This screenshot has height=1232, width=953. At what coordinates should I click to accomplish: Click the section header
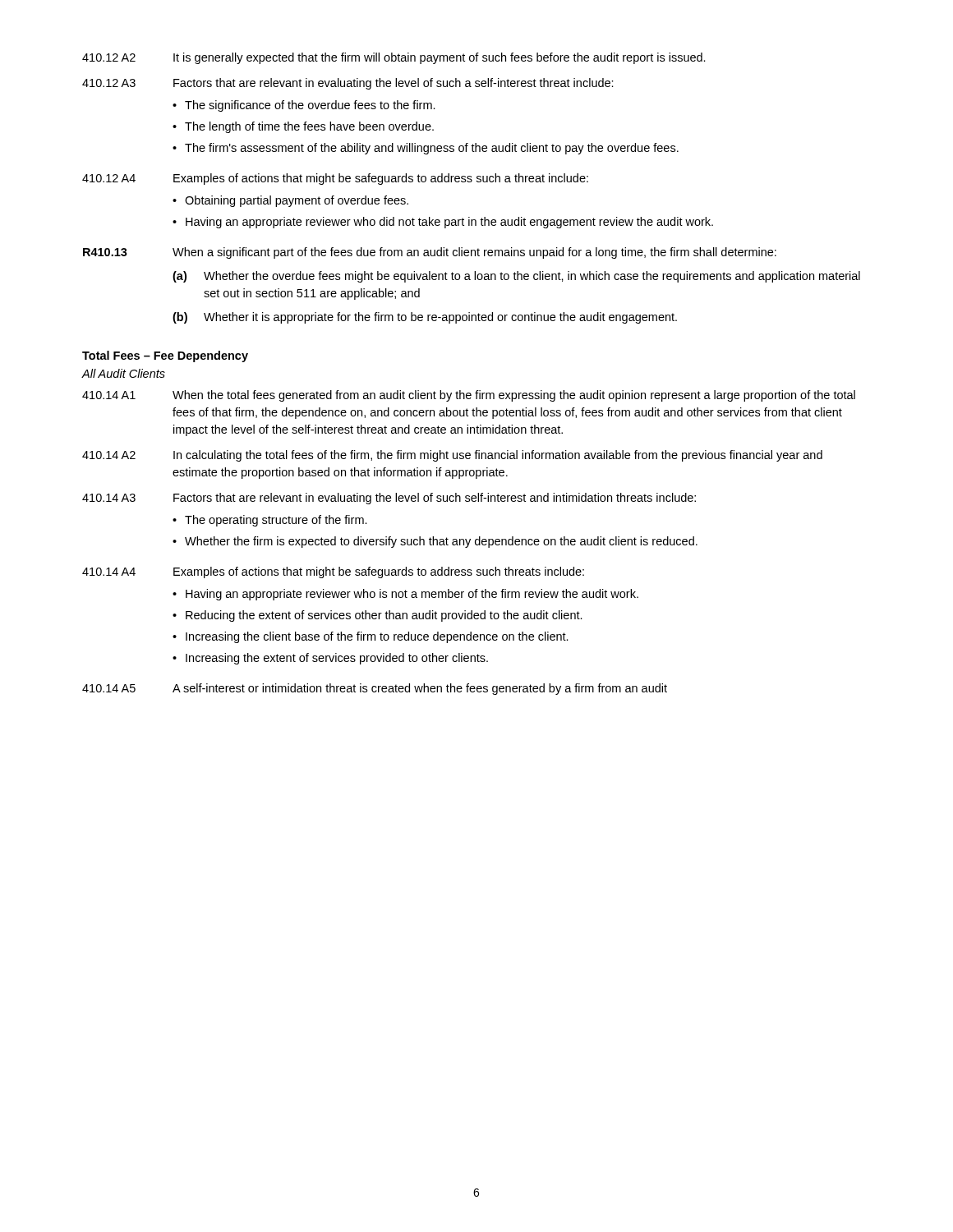(165, 356)
